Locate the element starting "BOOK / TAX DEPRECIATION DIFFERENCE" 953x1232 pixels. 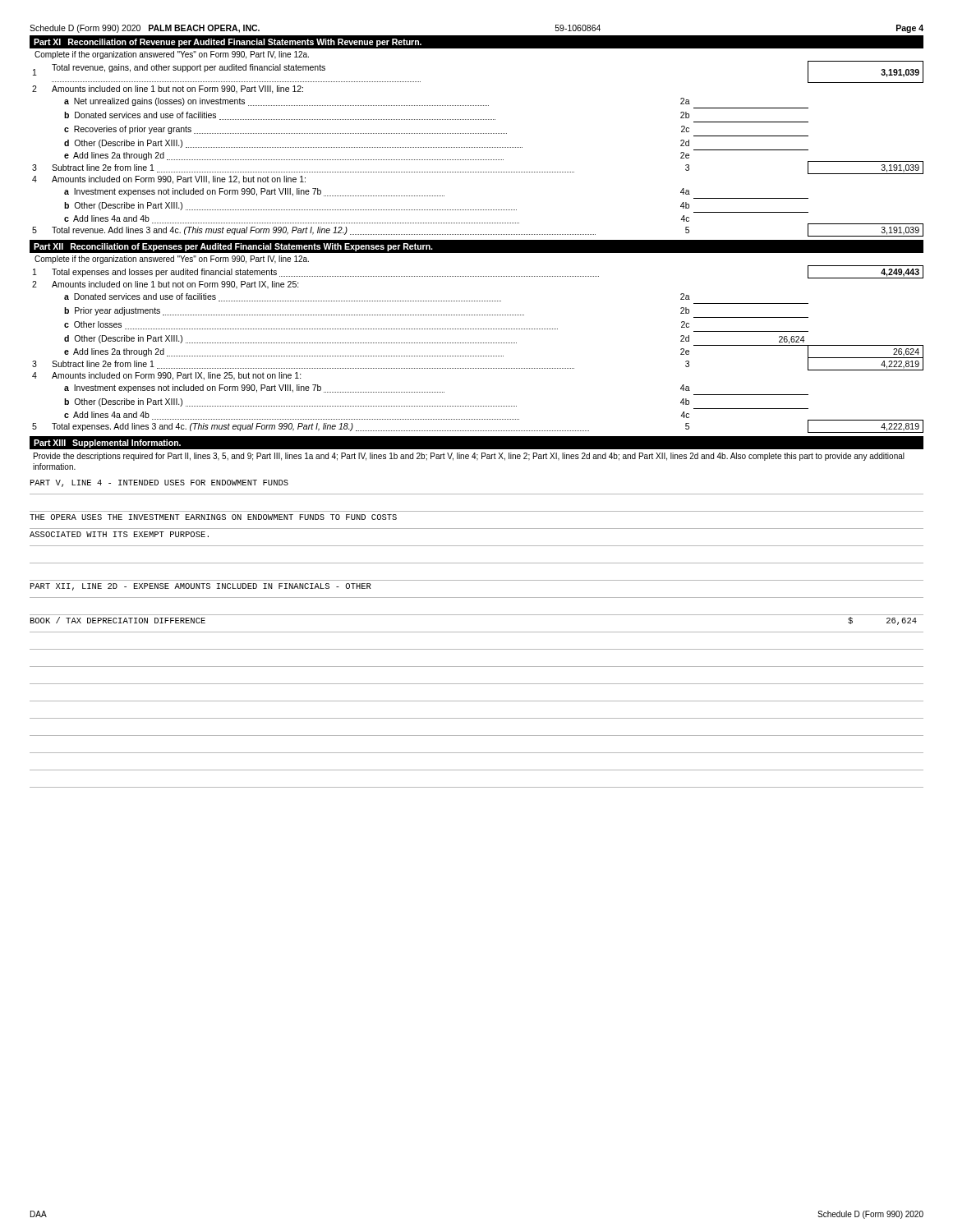[x=476, y=623]
